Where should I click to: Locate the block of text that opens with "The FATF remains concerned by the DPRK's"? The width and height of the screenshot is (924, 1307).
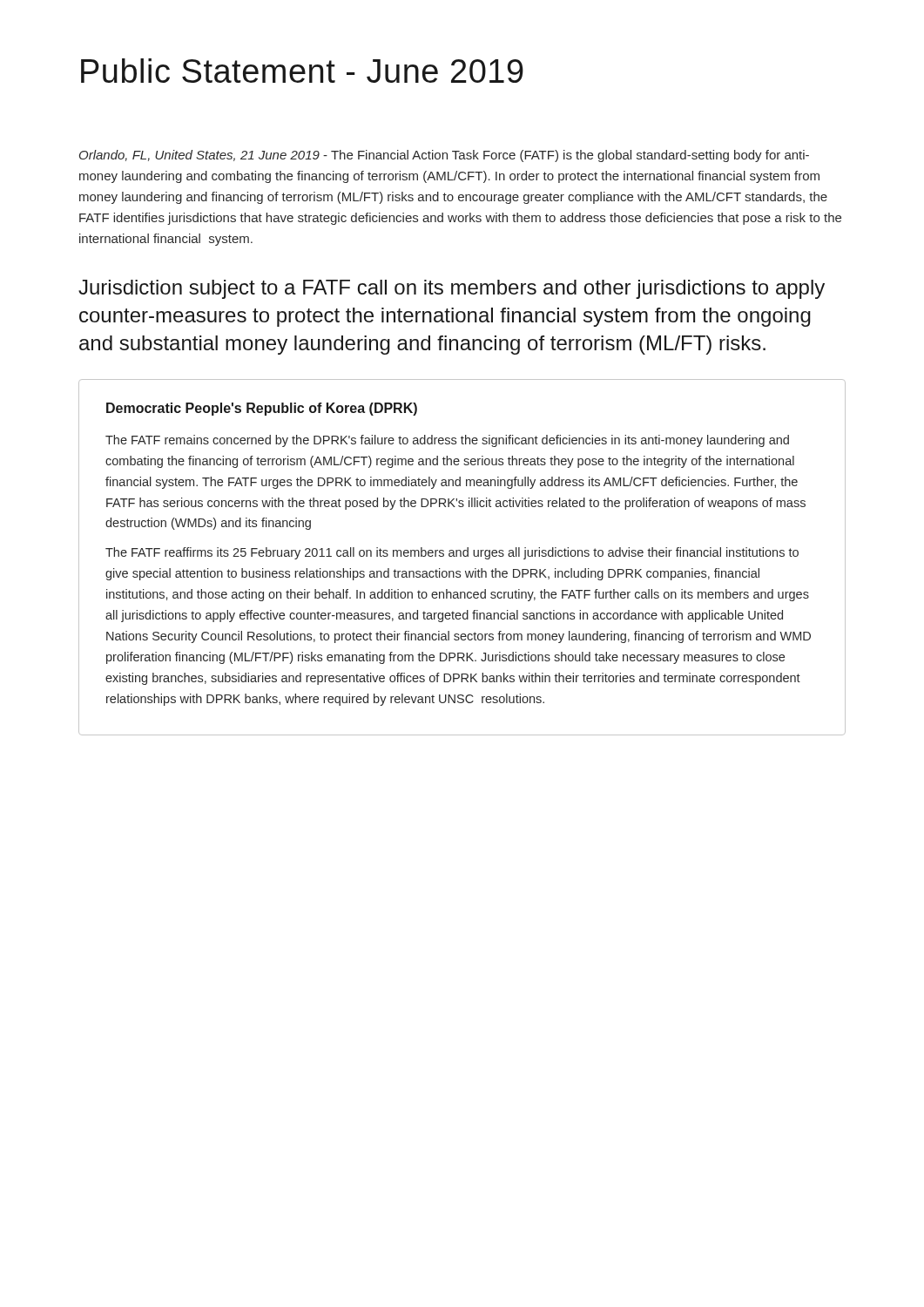tap(456, 481)
